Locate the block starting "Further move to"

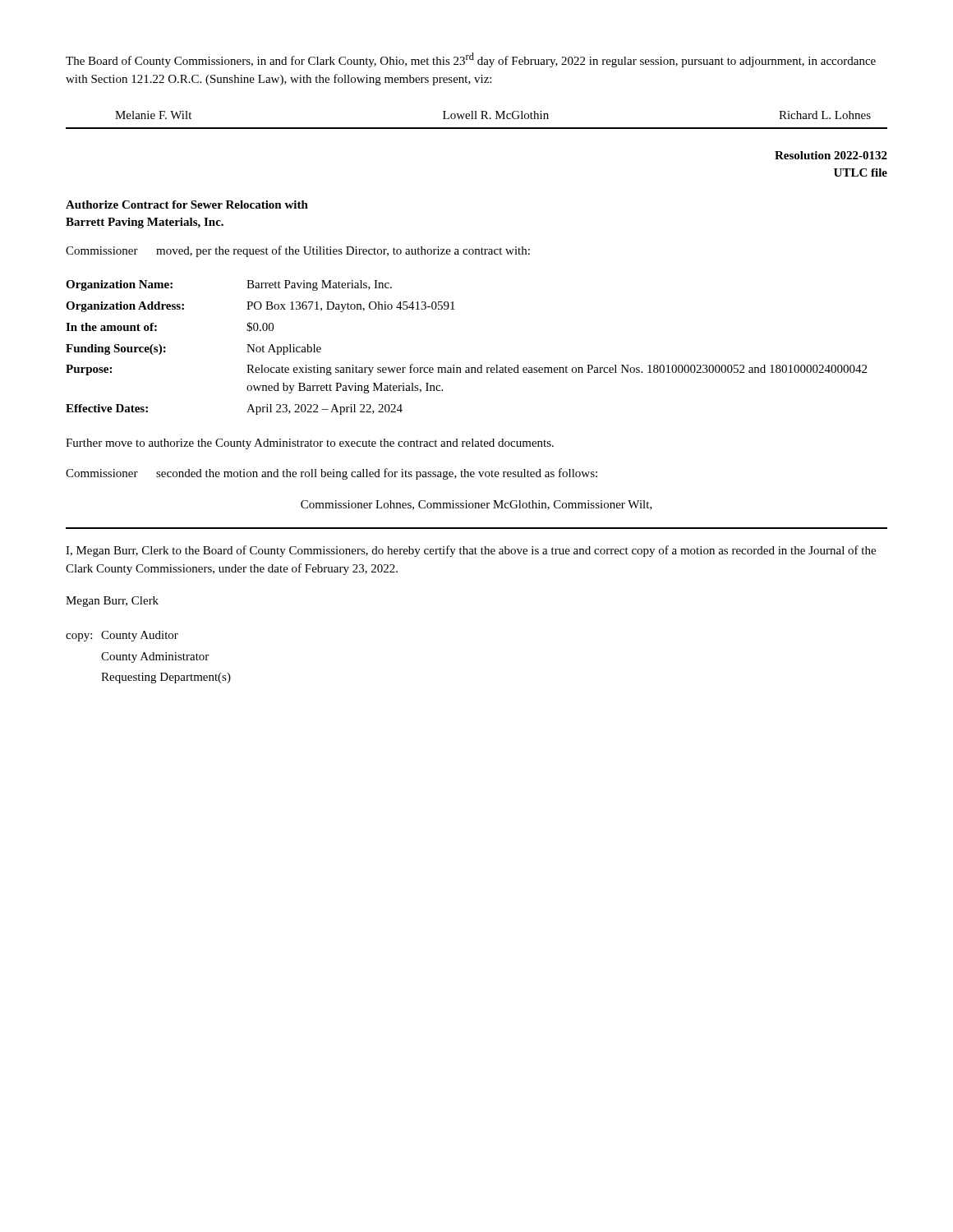pos(310,442)
